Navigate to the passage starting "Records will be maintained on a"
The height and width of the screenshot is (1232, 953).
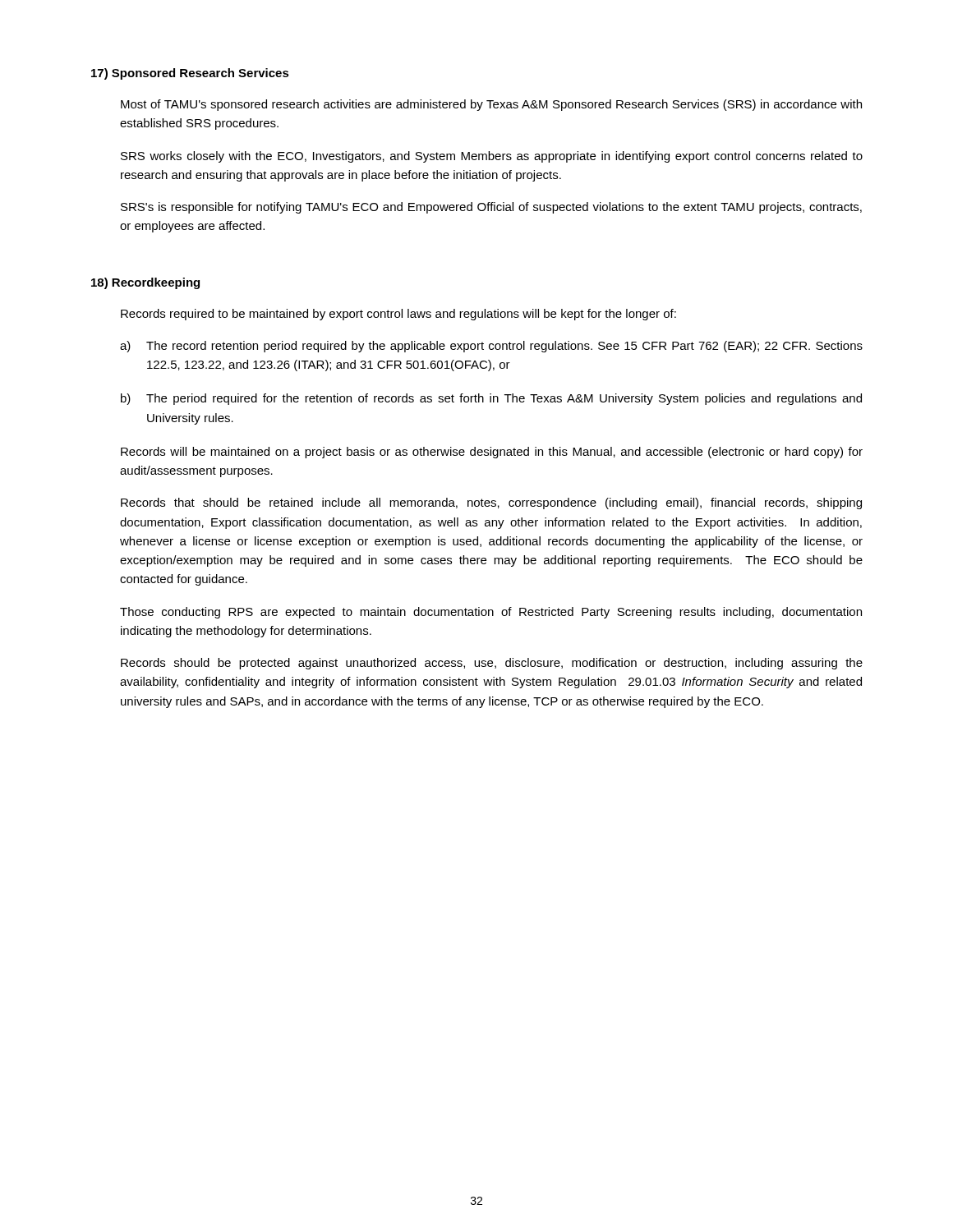tap(491, 461)
